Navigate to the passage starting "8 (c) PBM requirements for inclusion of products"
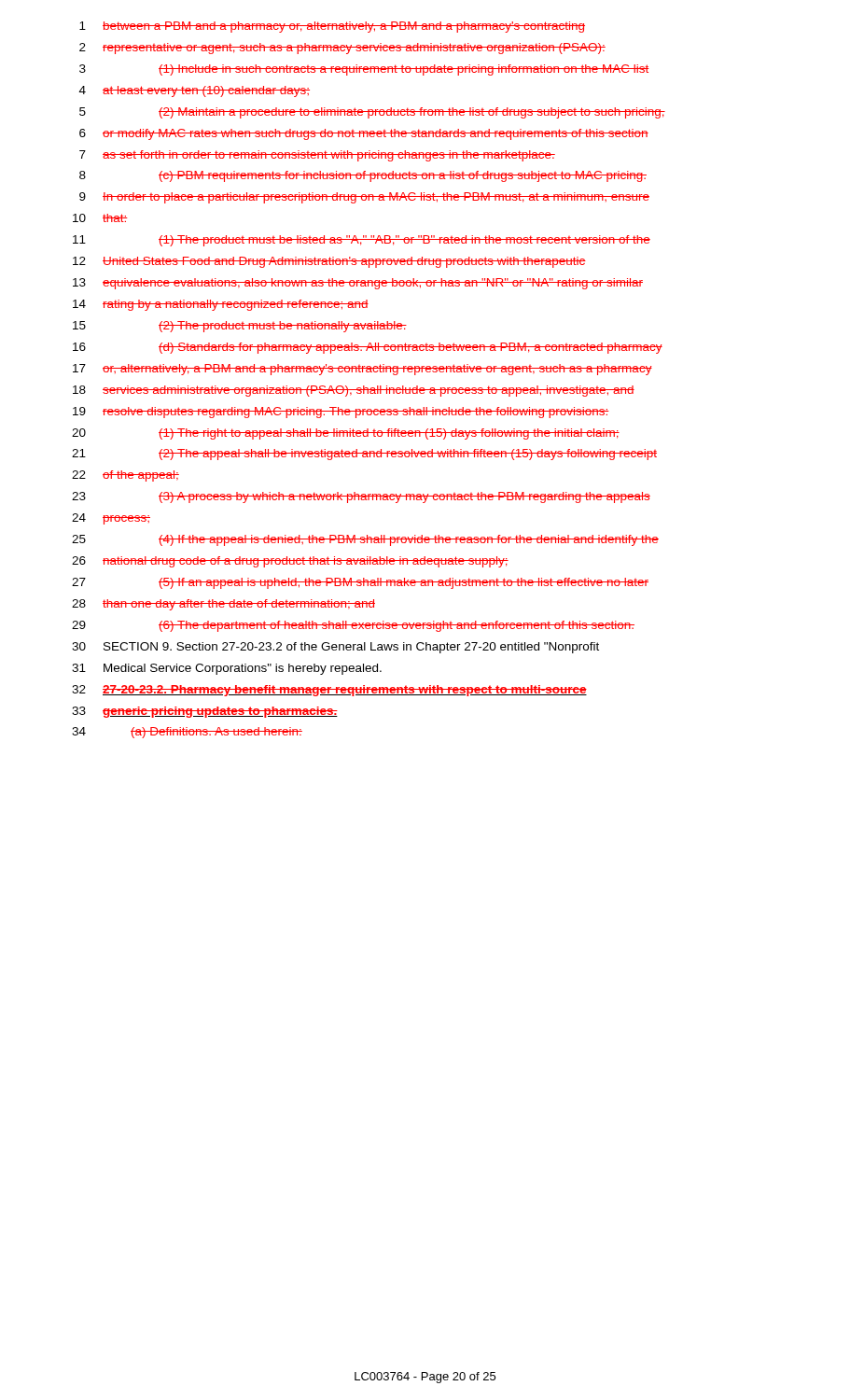850x1400 pixels. (427, 176)
